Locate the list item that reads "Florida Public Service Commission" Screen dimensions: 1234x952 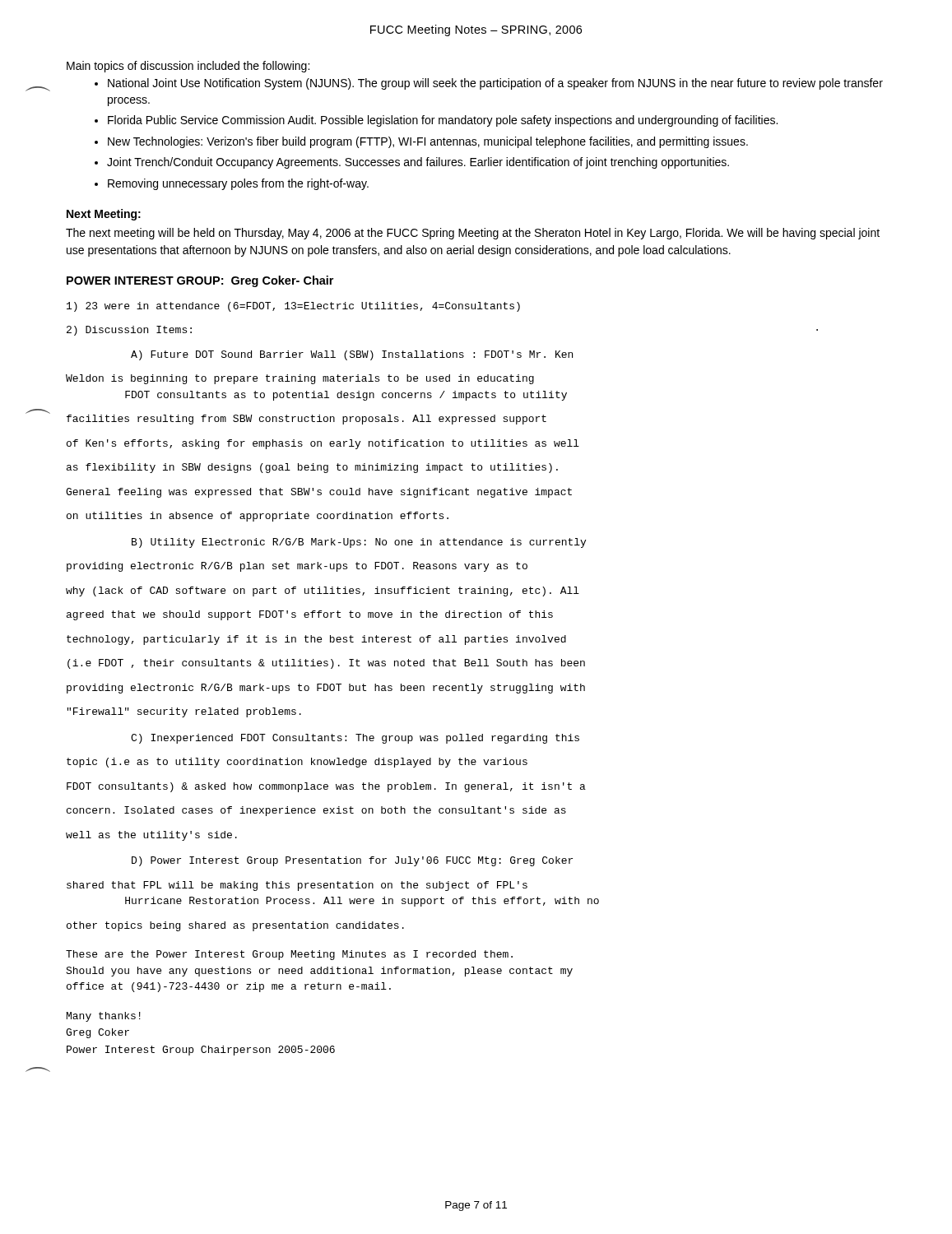click(443, 120)
